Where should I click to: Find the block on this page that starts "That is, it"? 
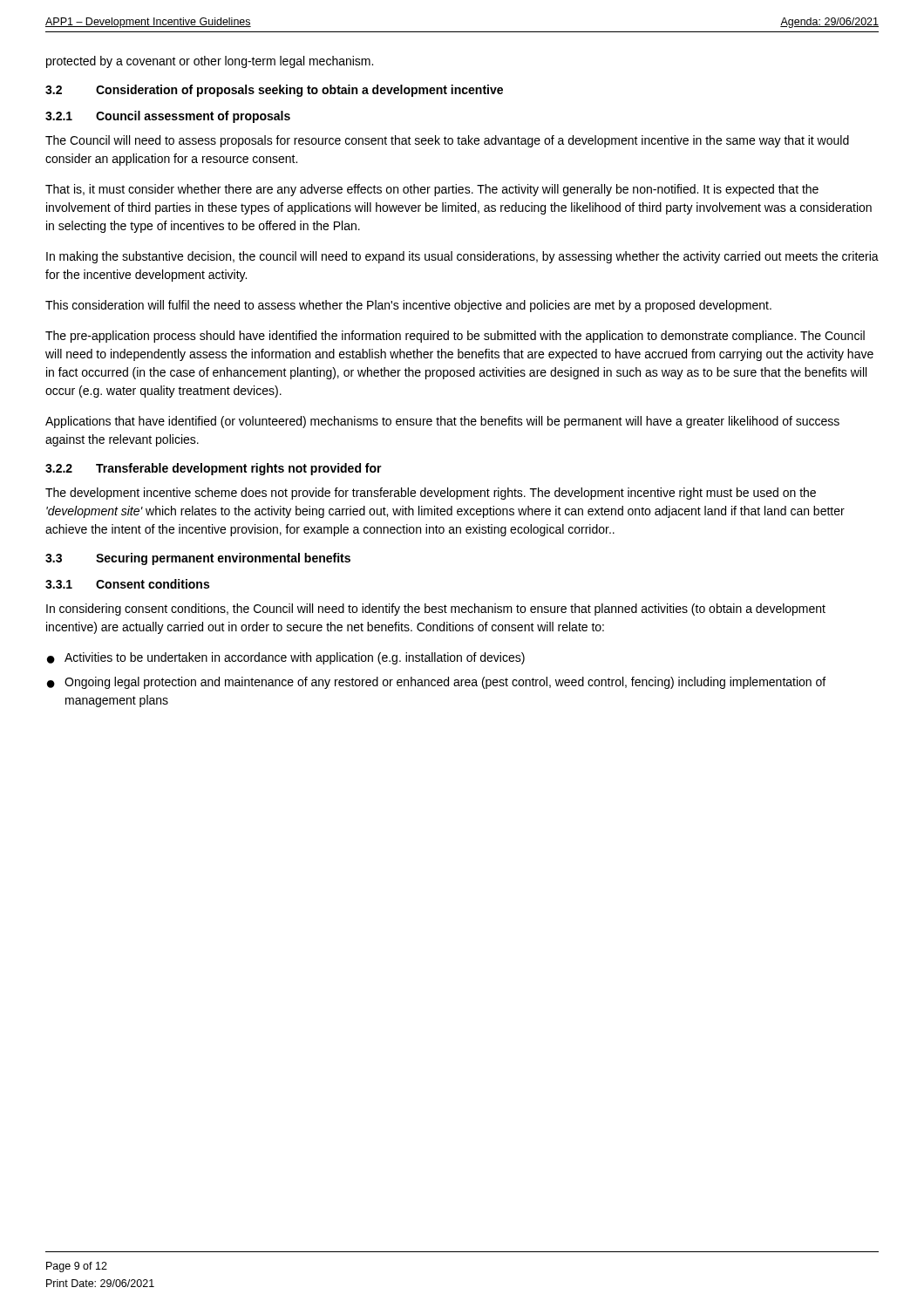459,208
